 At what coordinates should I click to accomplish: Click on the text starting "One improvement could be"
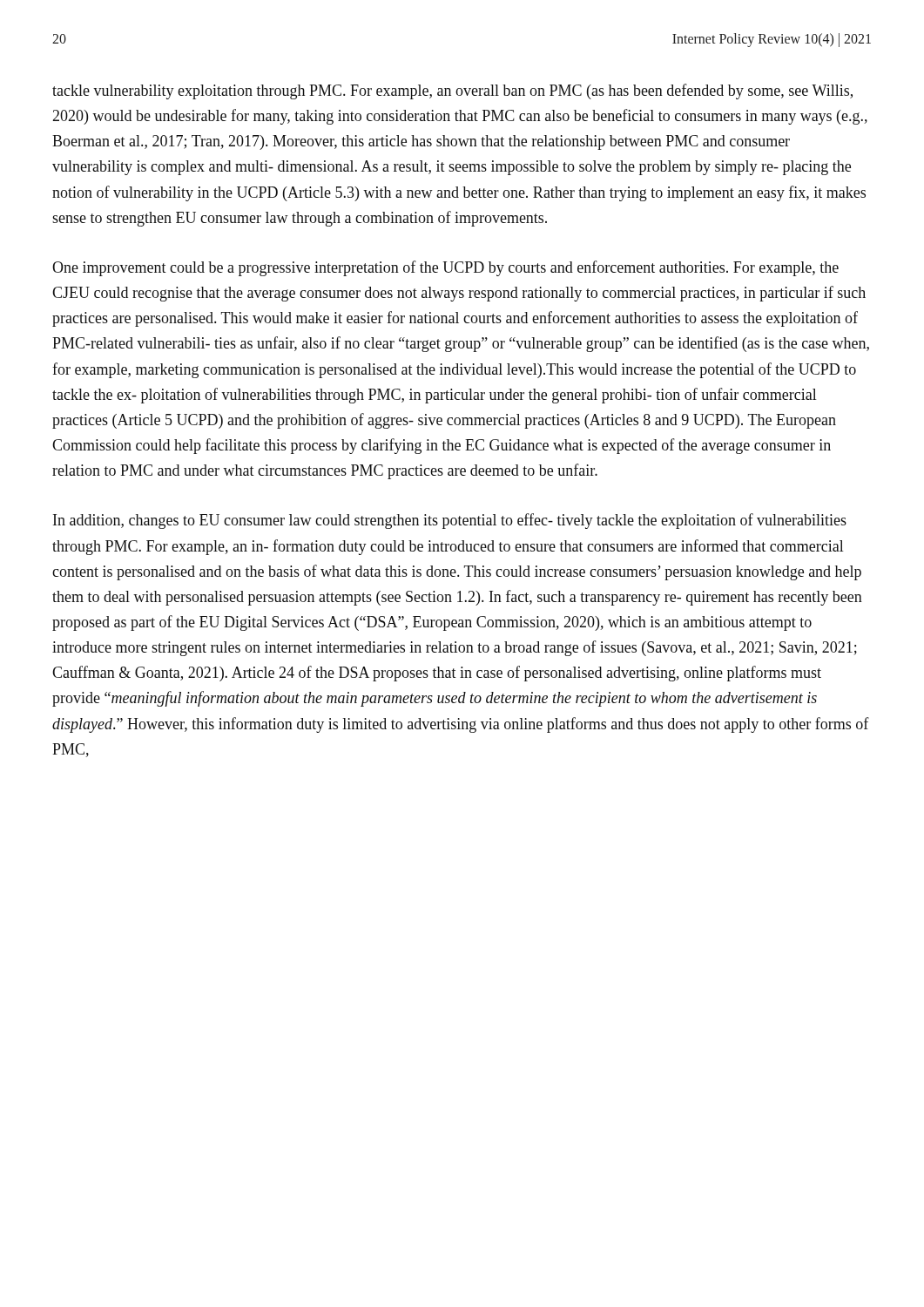tap(461, 369)
